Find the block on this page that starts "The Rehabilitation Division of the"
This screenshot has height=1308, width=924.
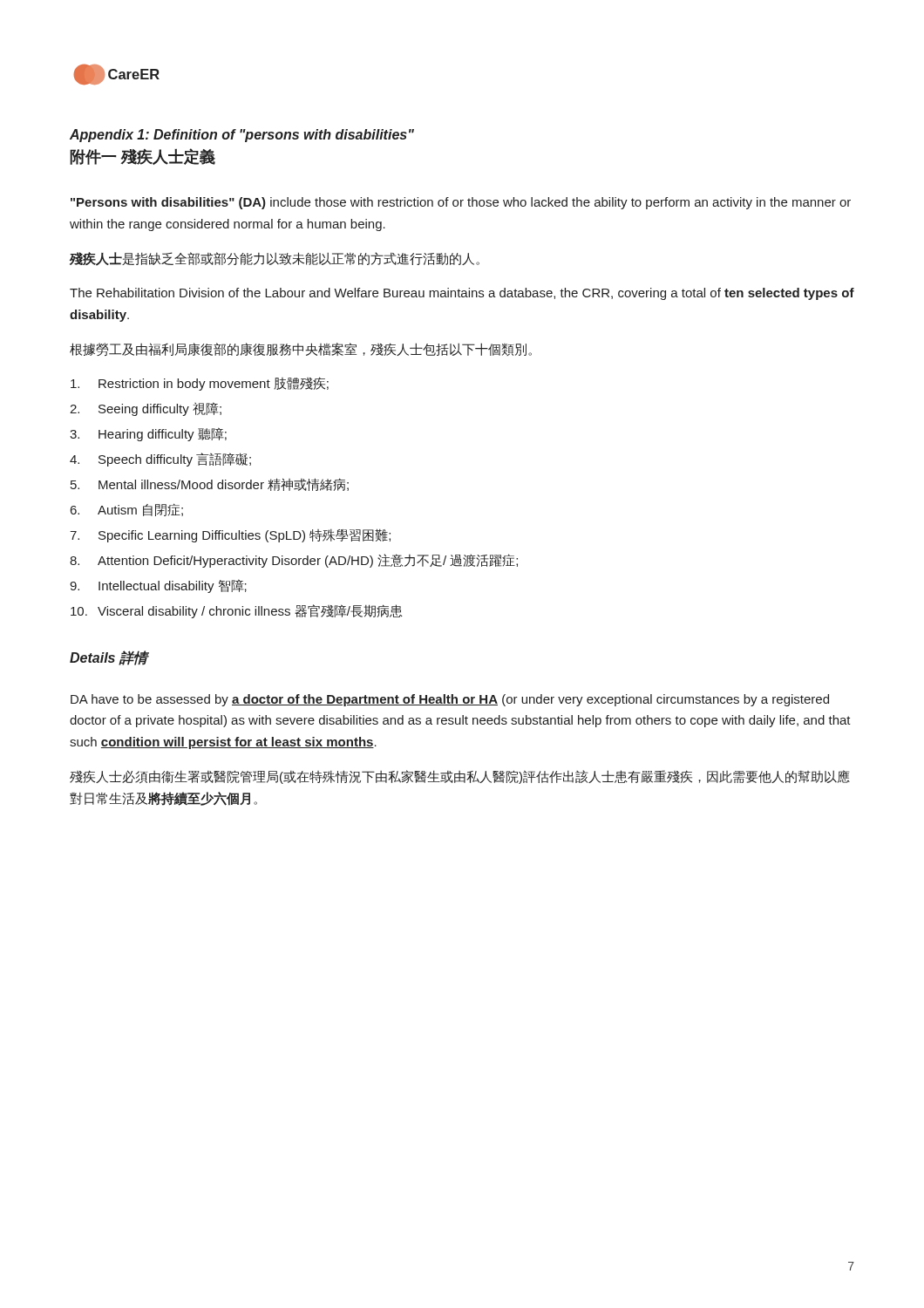click(x=462, y=304)
